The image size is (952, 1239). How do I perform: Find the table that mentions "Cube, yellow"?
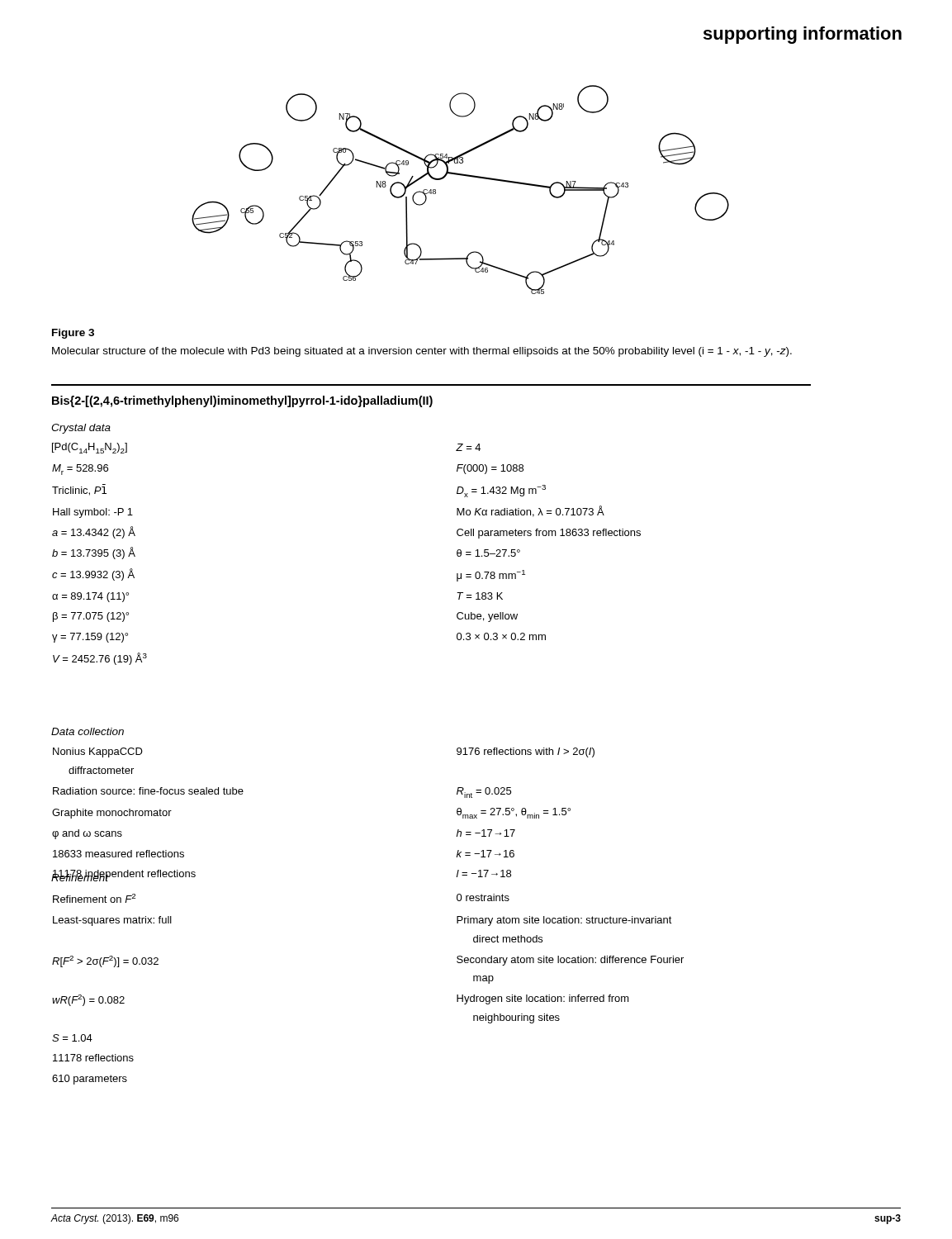(x=472, y=554)
